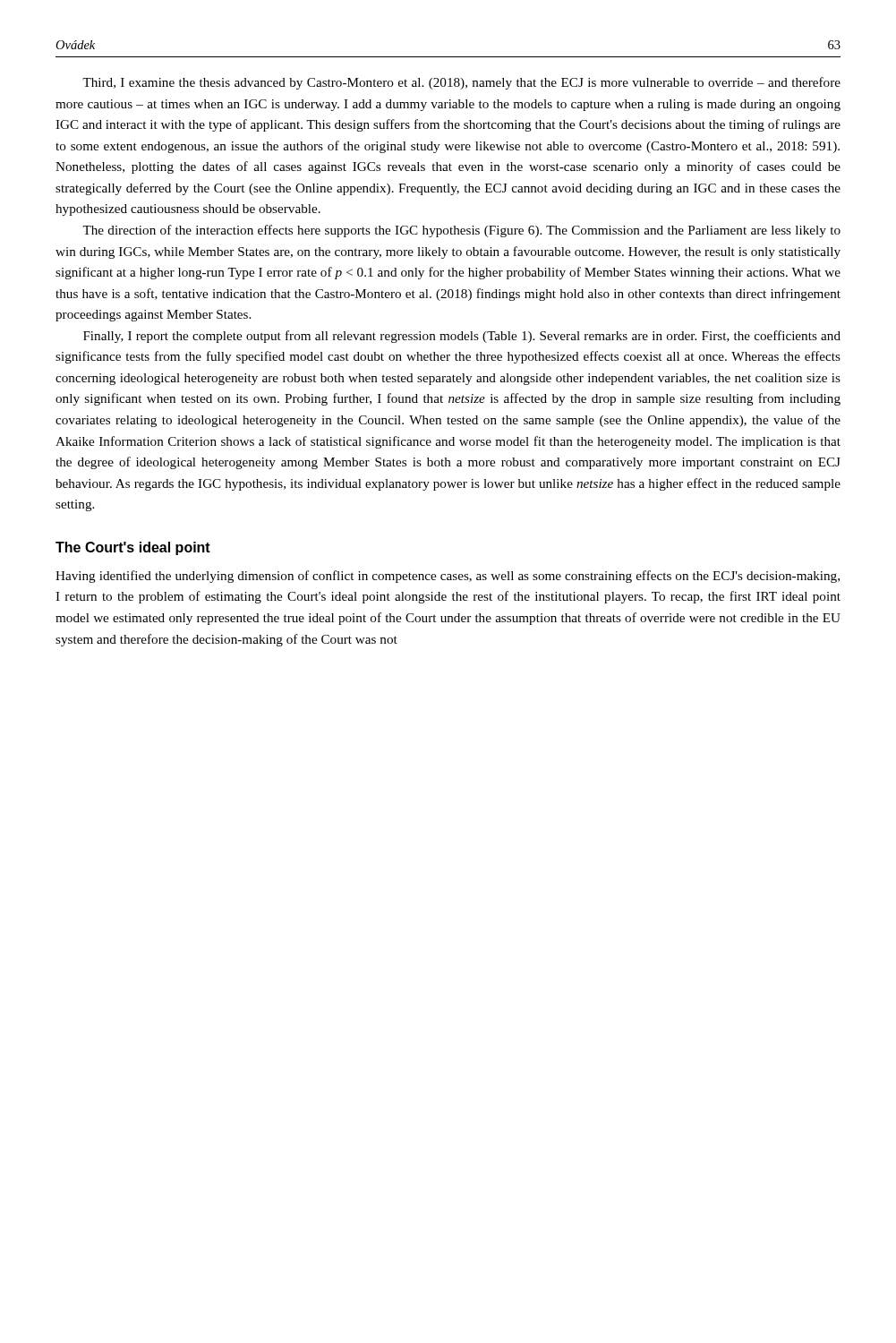The width and height of the screenshot is (896, 1343).
Task: Click on the text block that reads "Having identified the underlying dimension of conflict in"
Action: (448, 607)
